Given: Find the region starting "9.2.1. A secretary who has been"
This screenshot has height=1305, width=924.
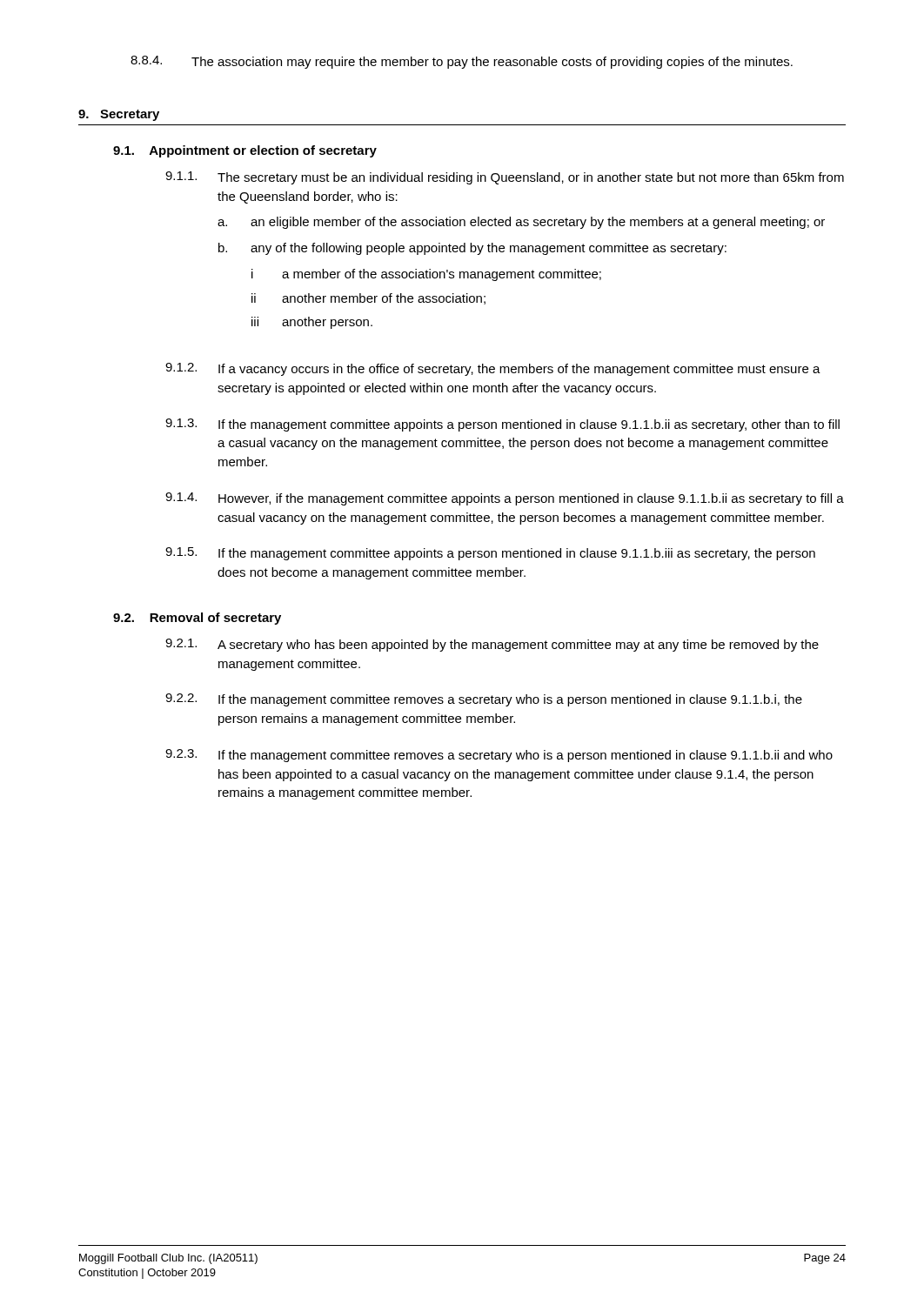Looking at the screenshot, I should tap(506, 658).
